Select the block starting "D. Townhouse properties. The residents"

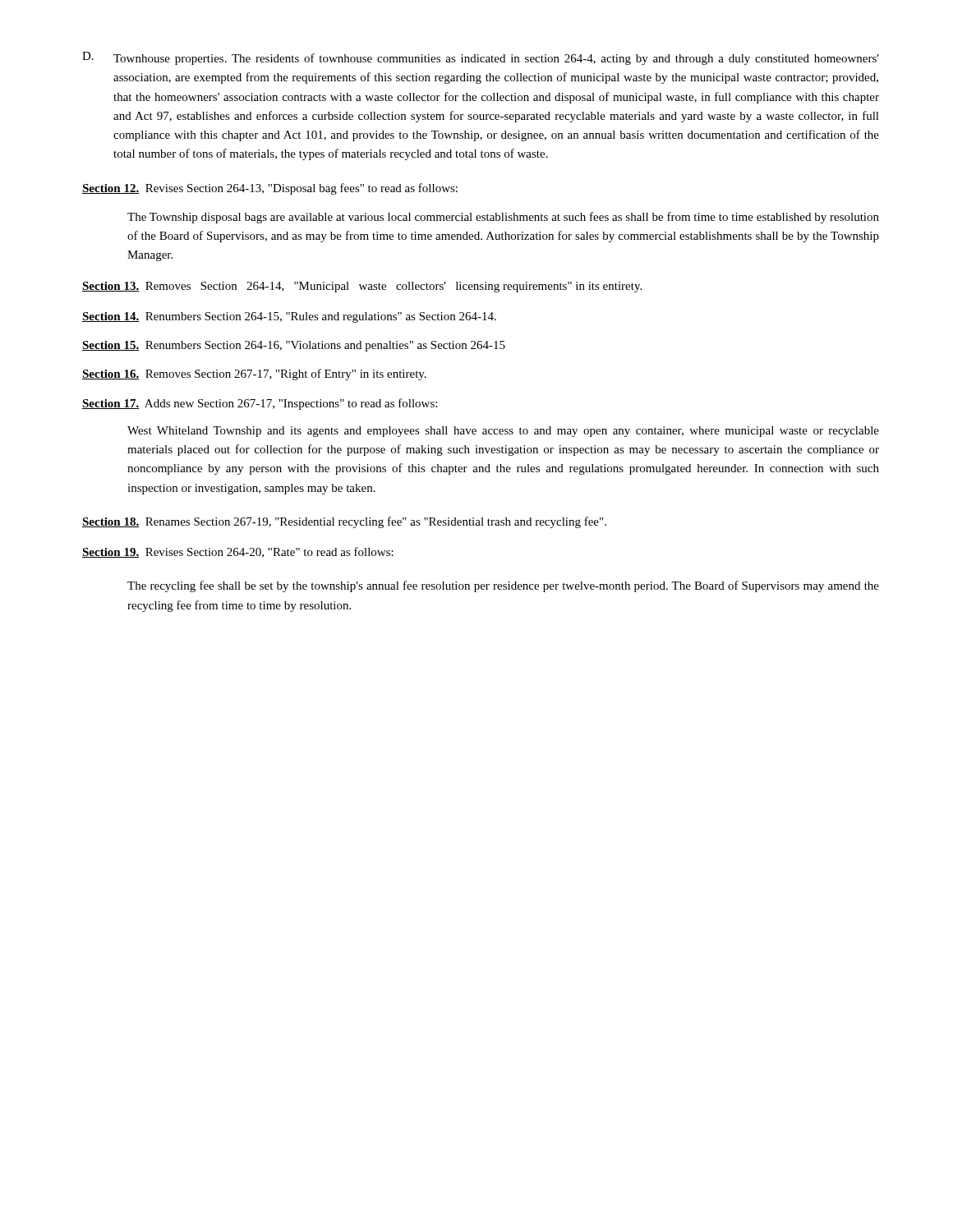481,107
